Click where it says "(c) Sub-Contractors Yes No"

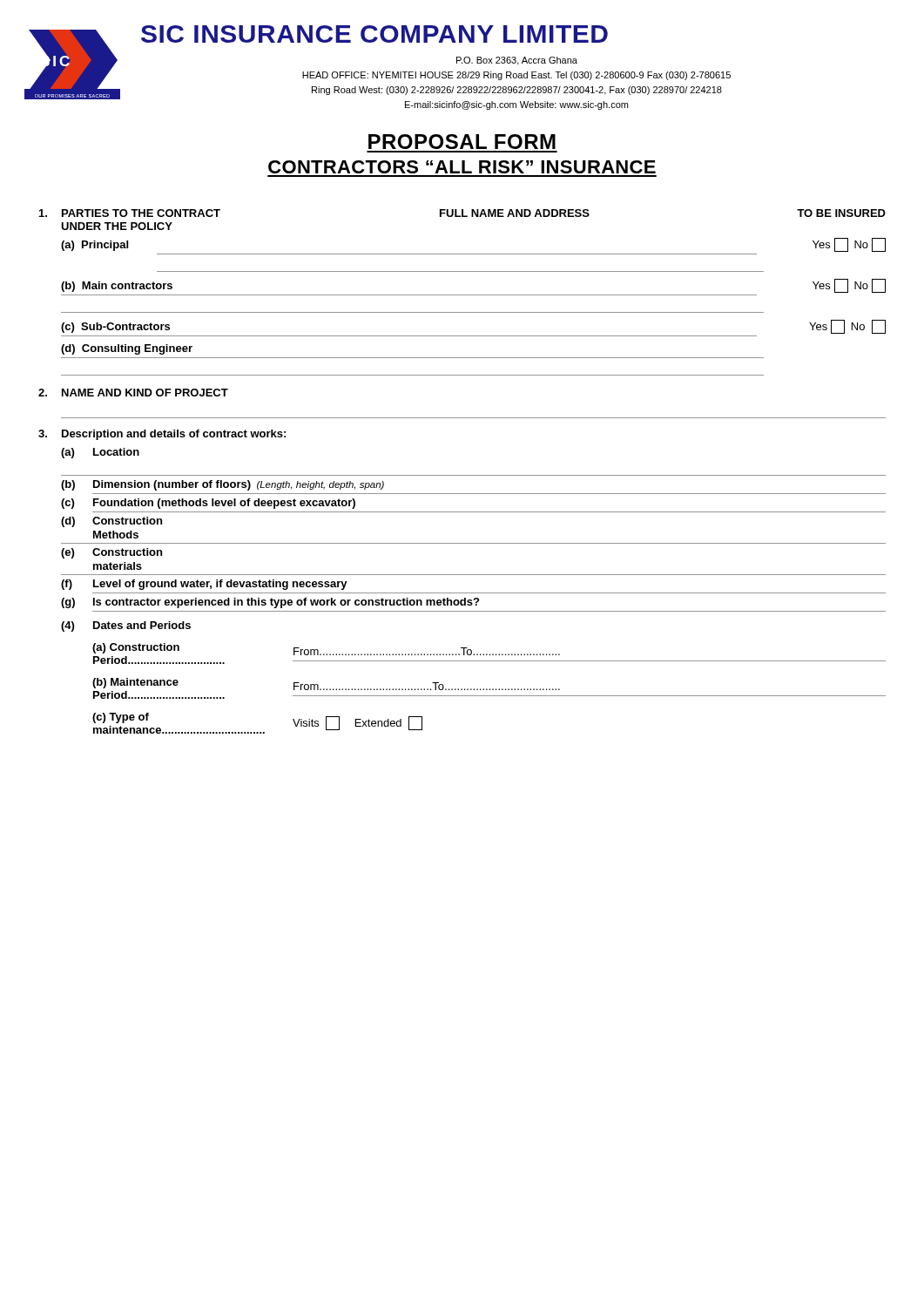tap(473, 328)
